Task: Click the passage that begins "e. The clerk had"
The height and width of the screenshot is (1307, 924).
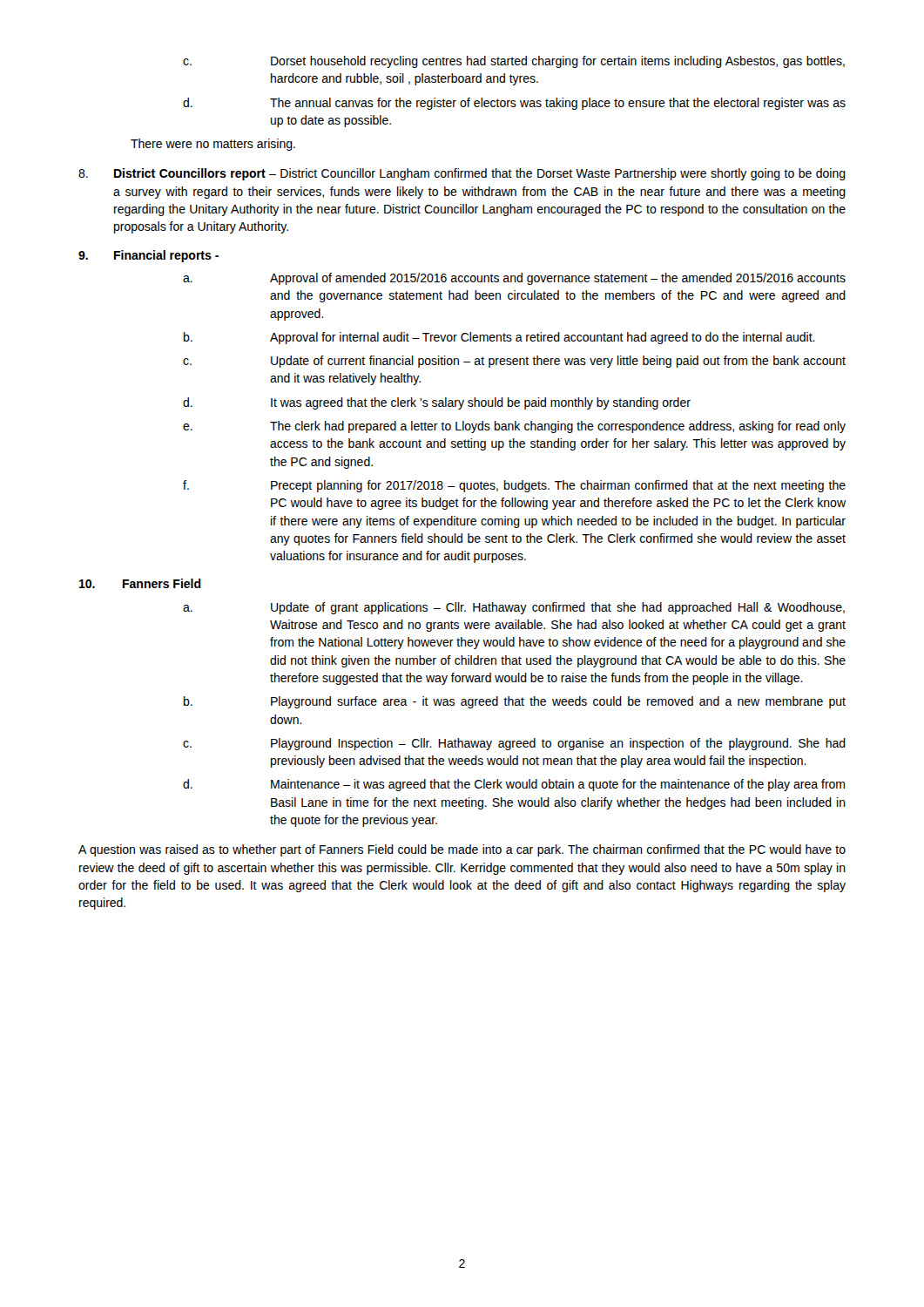Action: click(462, 444)
